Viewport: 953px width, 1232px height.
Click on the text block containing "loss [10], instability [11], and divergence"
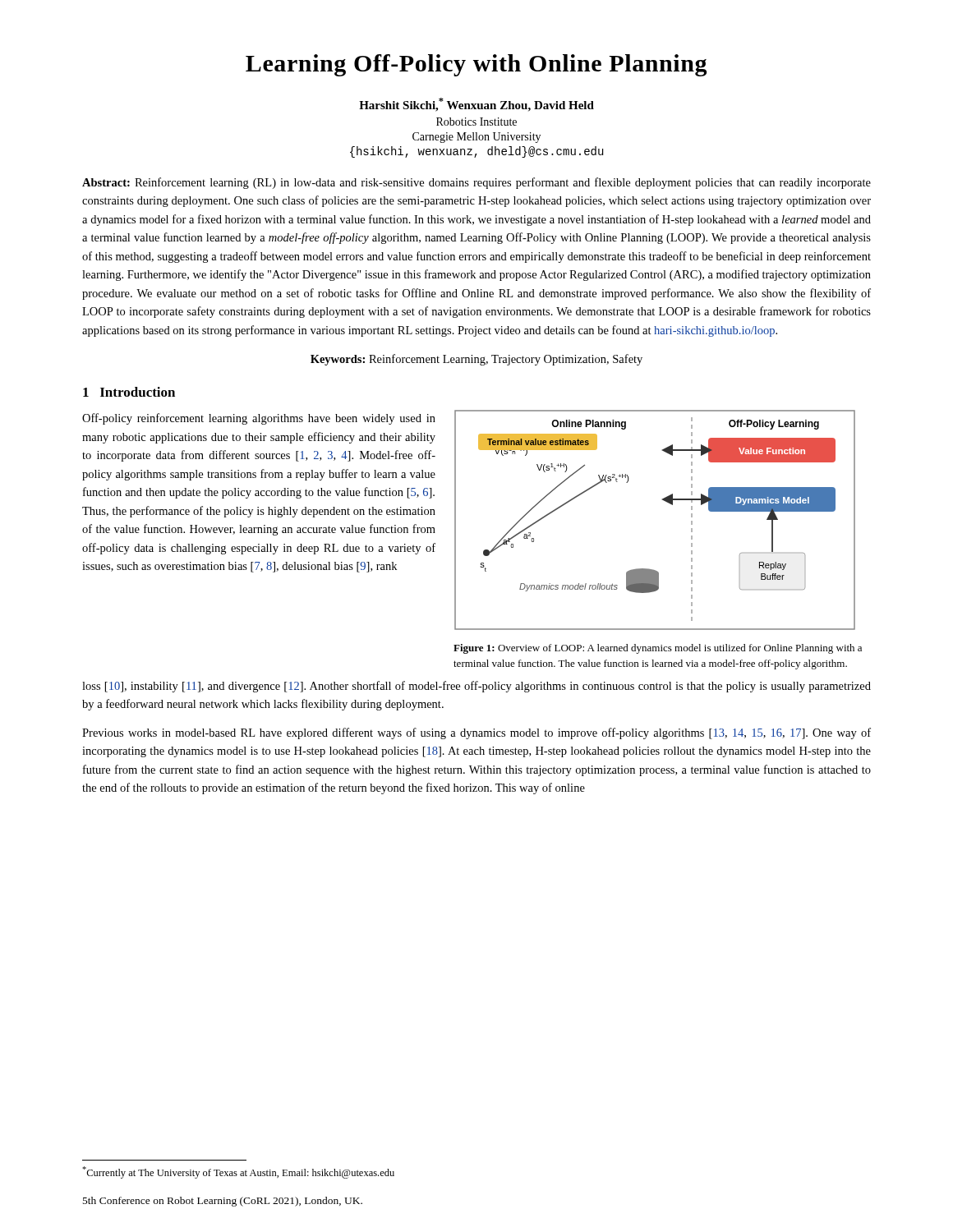pos(476,695)
